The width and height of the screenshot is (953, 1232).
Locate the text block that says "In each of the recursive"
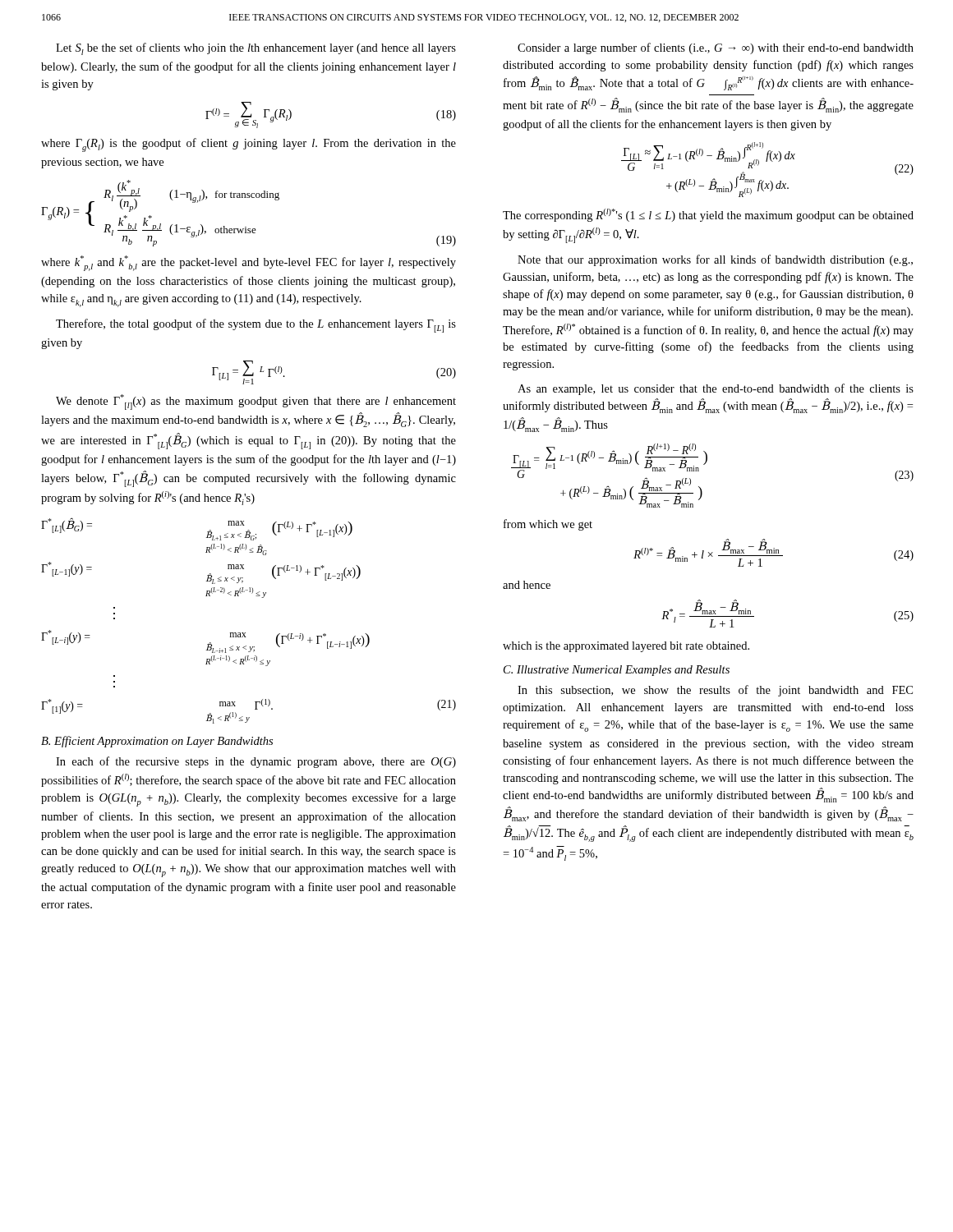click(x=248, y=834)
